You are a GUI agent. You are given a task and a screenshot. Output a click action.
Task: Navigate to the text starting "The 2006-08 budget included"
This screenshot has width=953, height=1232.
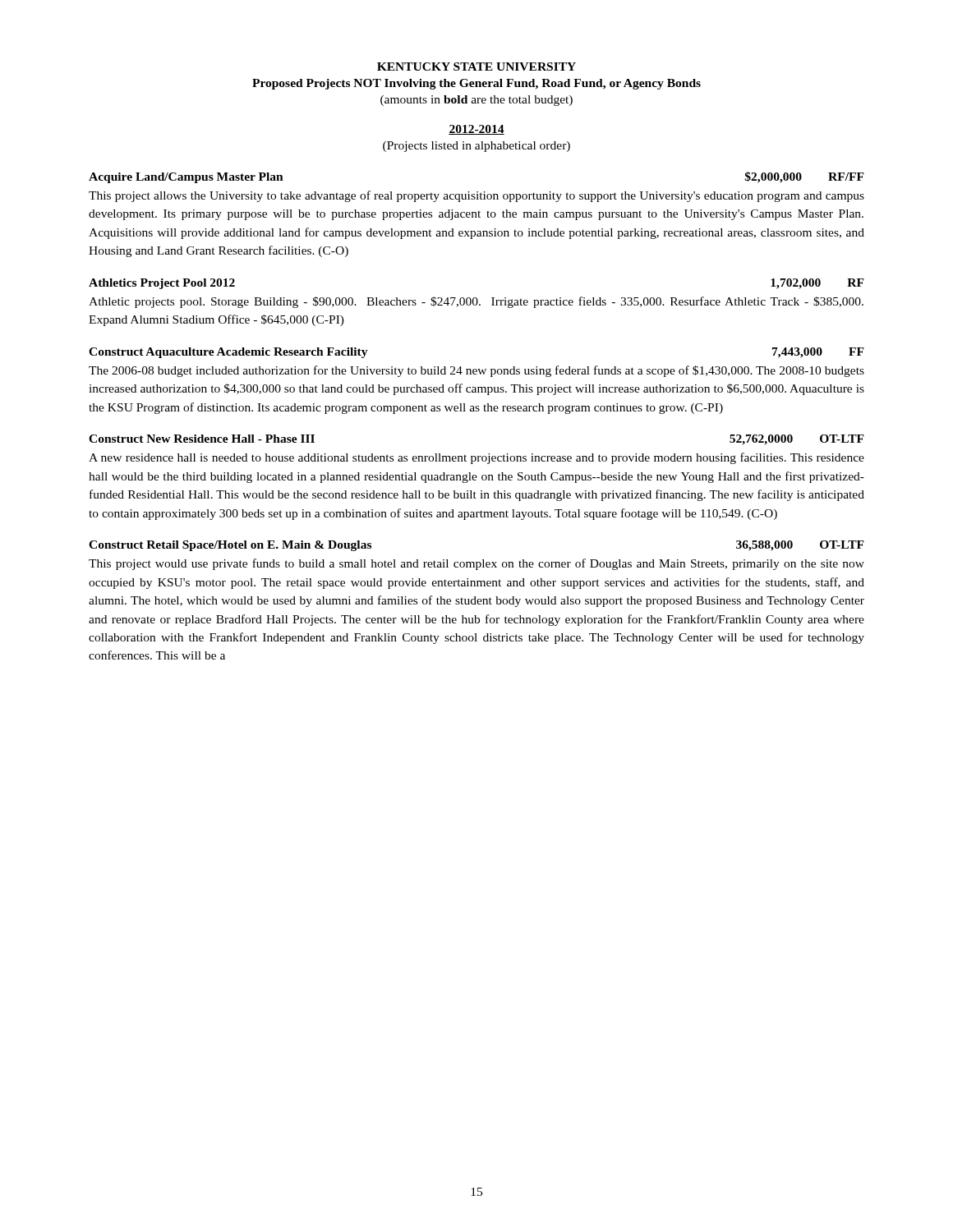pyautogui.click(x=476, y=388)
